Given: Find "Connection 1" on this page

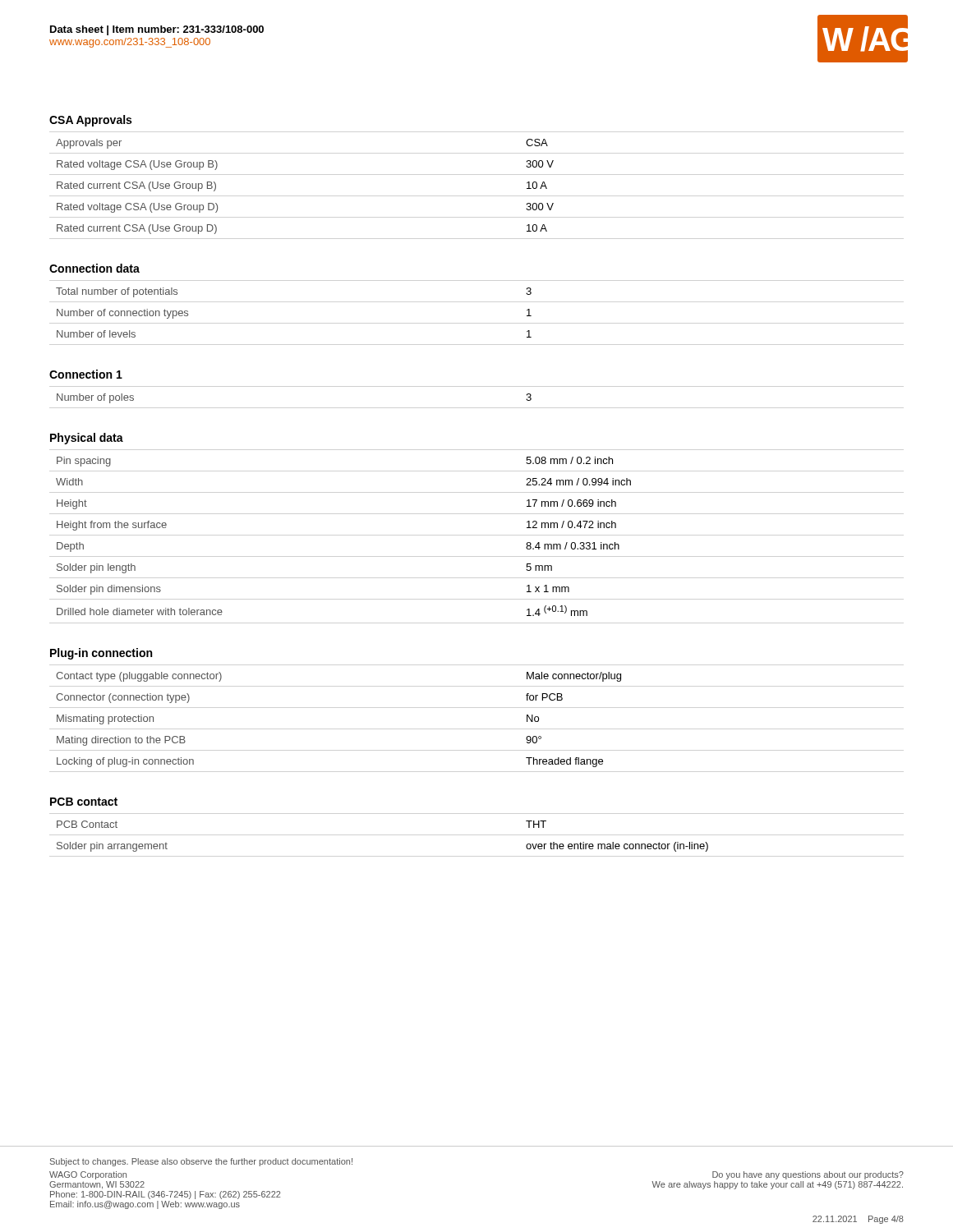Looking at the screenshot, I should [86, 375].
